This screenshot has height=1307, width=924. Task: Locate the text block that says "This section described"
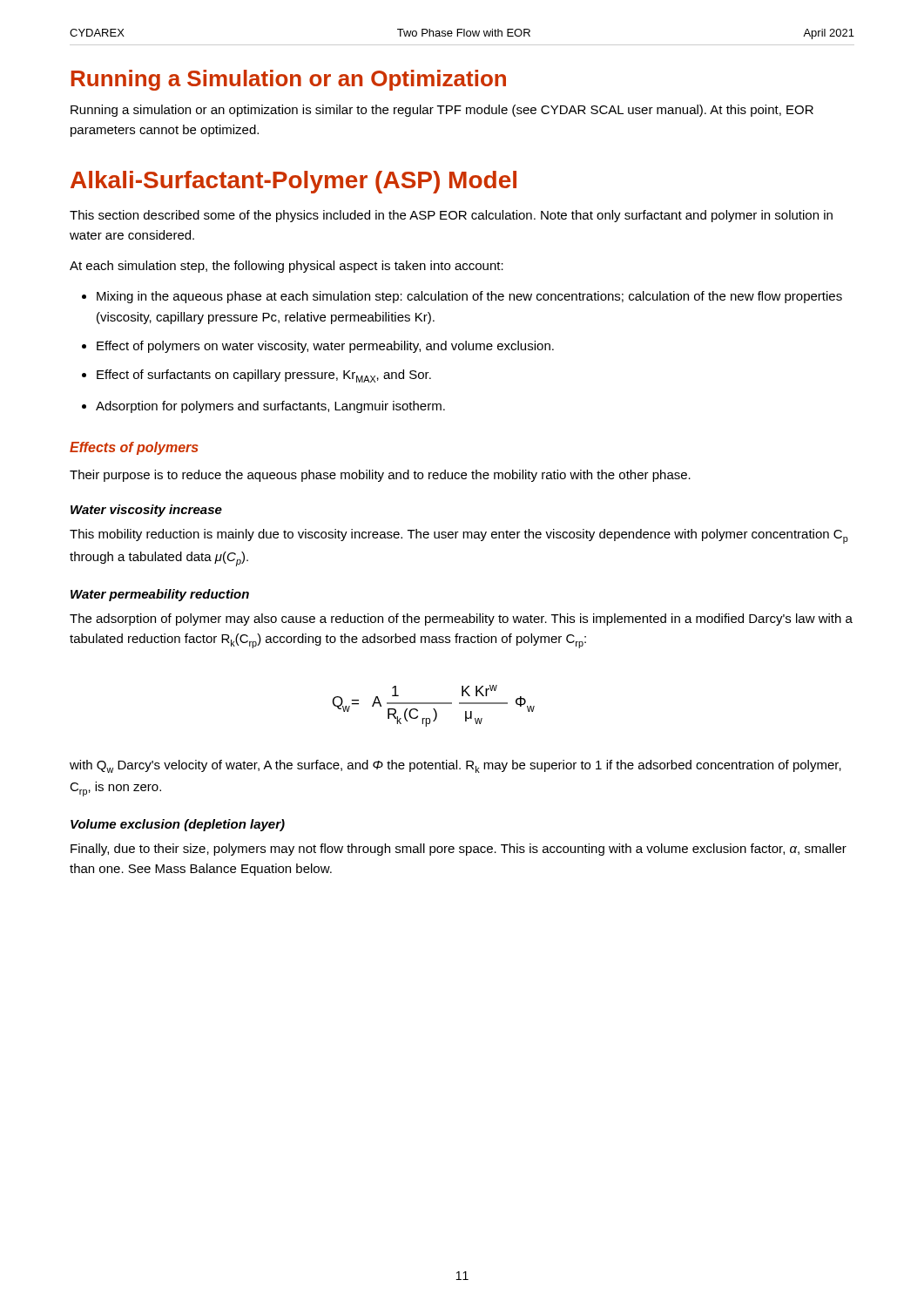[451, 216]
